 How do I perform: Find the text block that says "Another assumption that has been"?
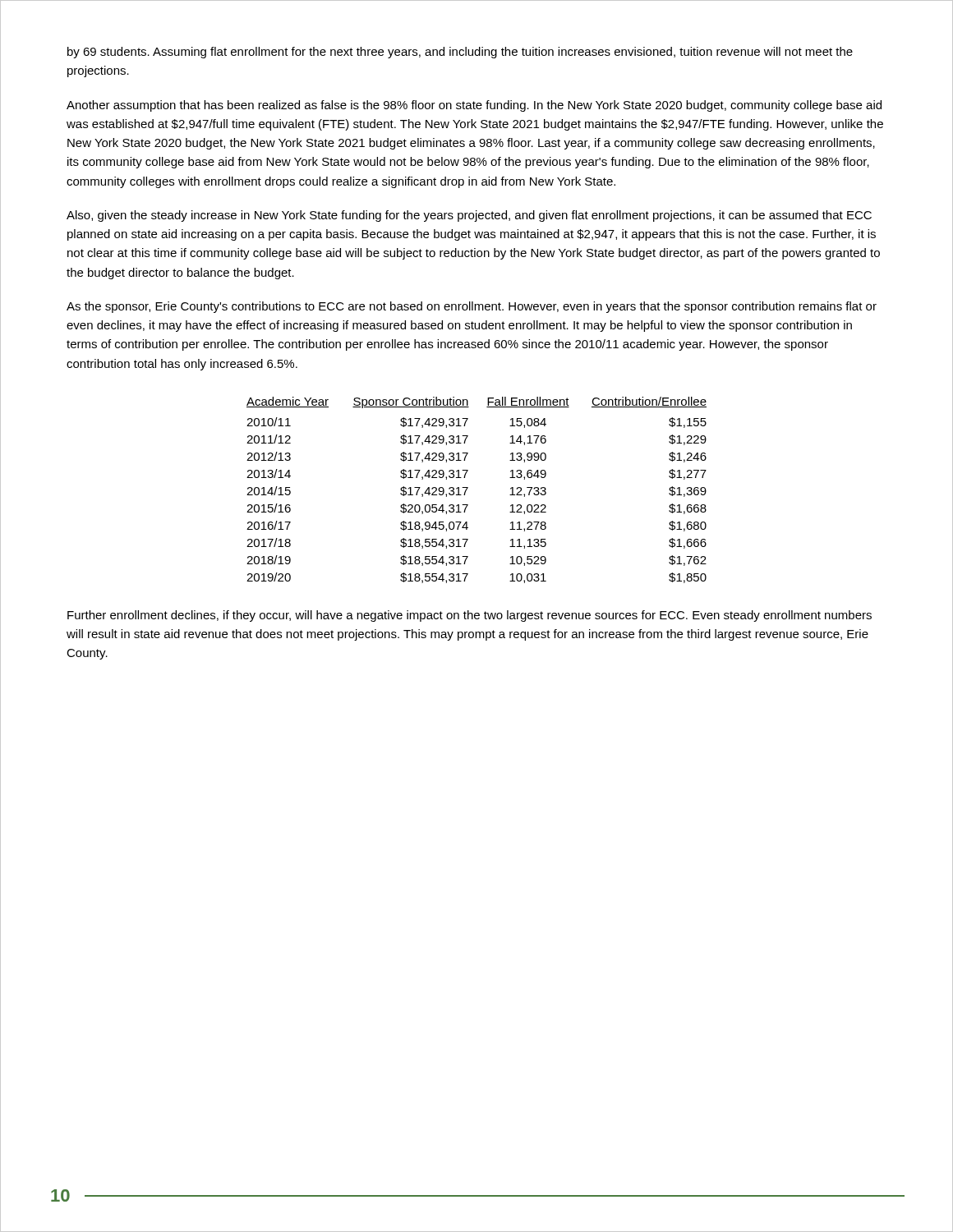(475, 142)
